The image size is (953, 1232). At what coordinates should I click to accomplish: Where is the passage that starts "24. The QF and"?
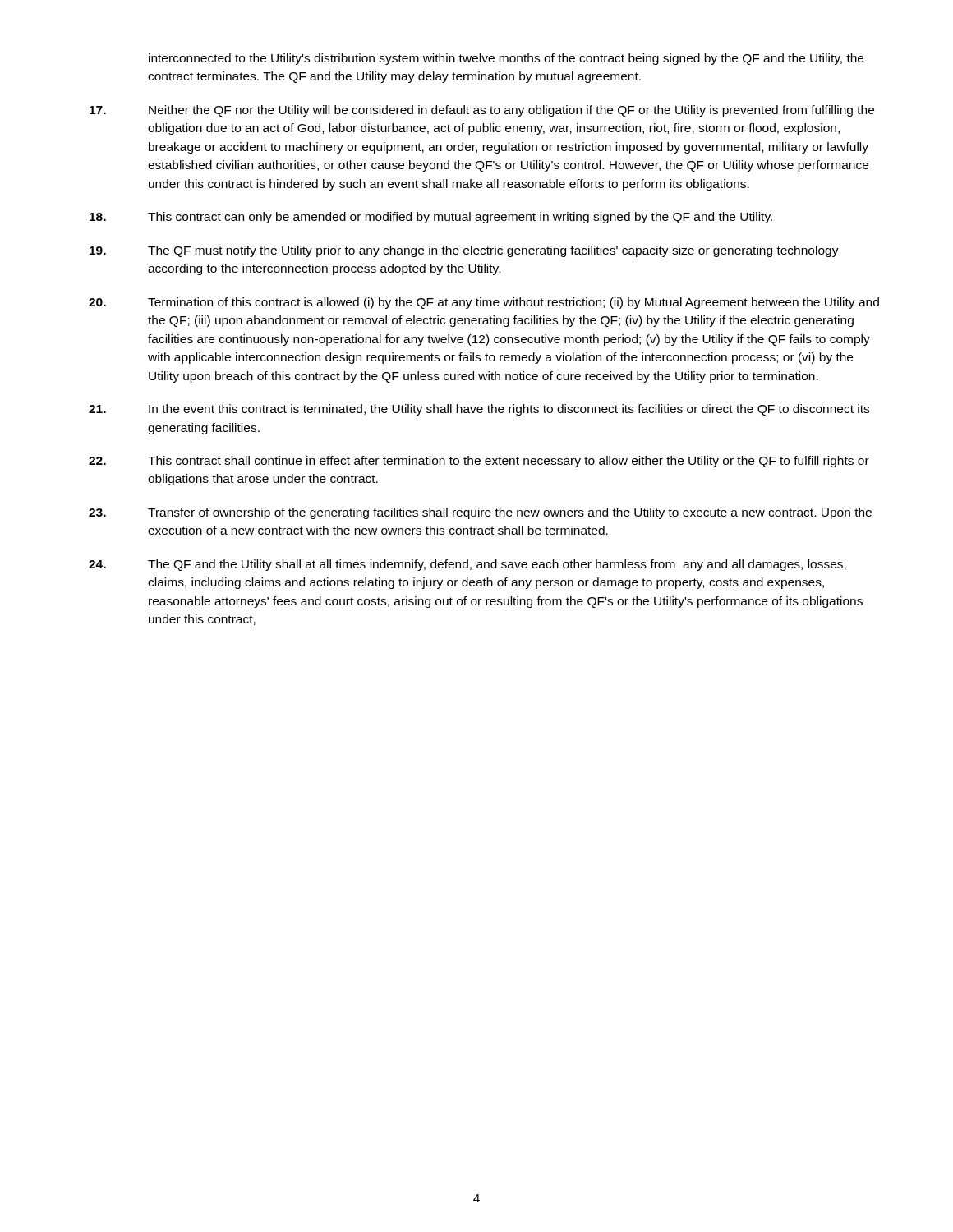click(x=488, y=592)
